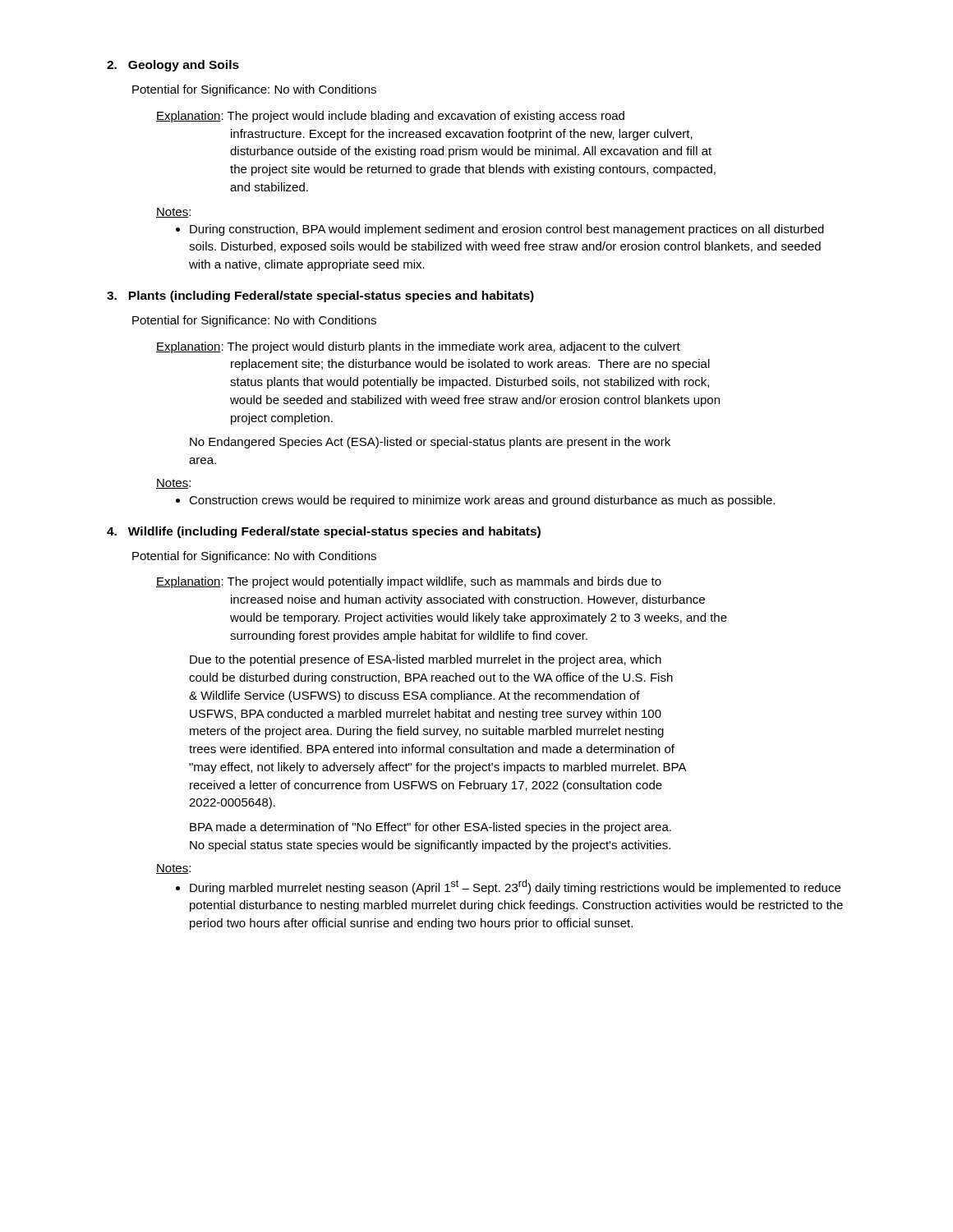Navigate to the region starting "4. Wildlife (including Federal/state special-status species and"

tap(324, 531)
